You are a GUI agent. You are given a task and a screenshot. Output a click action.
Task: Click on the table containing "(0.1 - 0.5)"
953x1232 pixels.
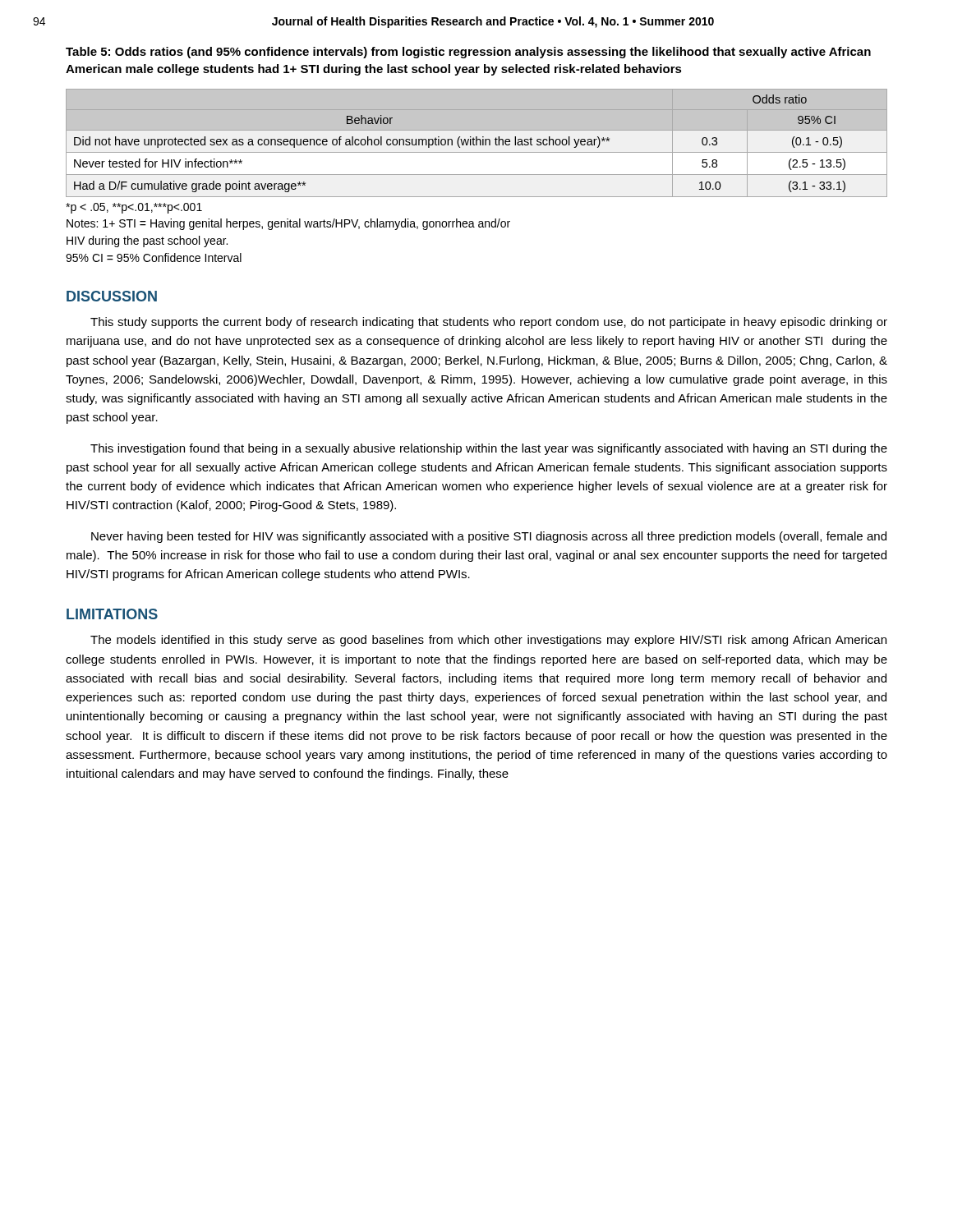pyautogui.click(x=476, y=143)
